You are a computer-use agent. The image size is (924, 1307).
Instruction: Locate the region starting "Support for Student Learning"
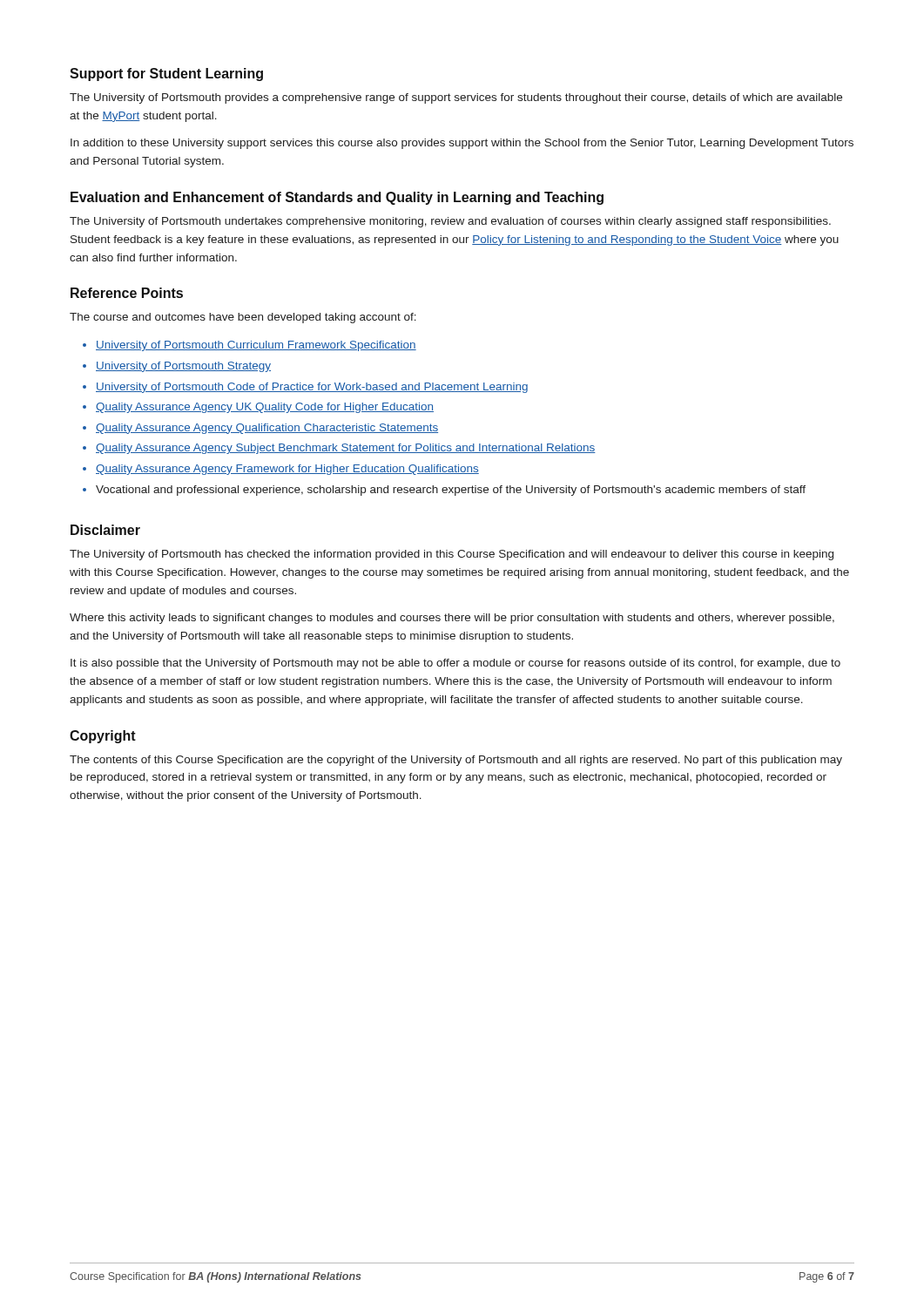(167, 74)
